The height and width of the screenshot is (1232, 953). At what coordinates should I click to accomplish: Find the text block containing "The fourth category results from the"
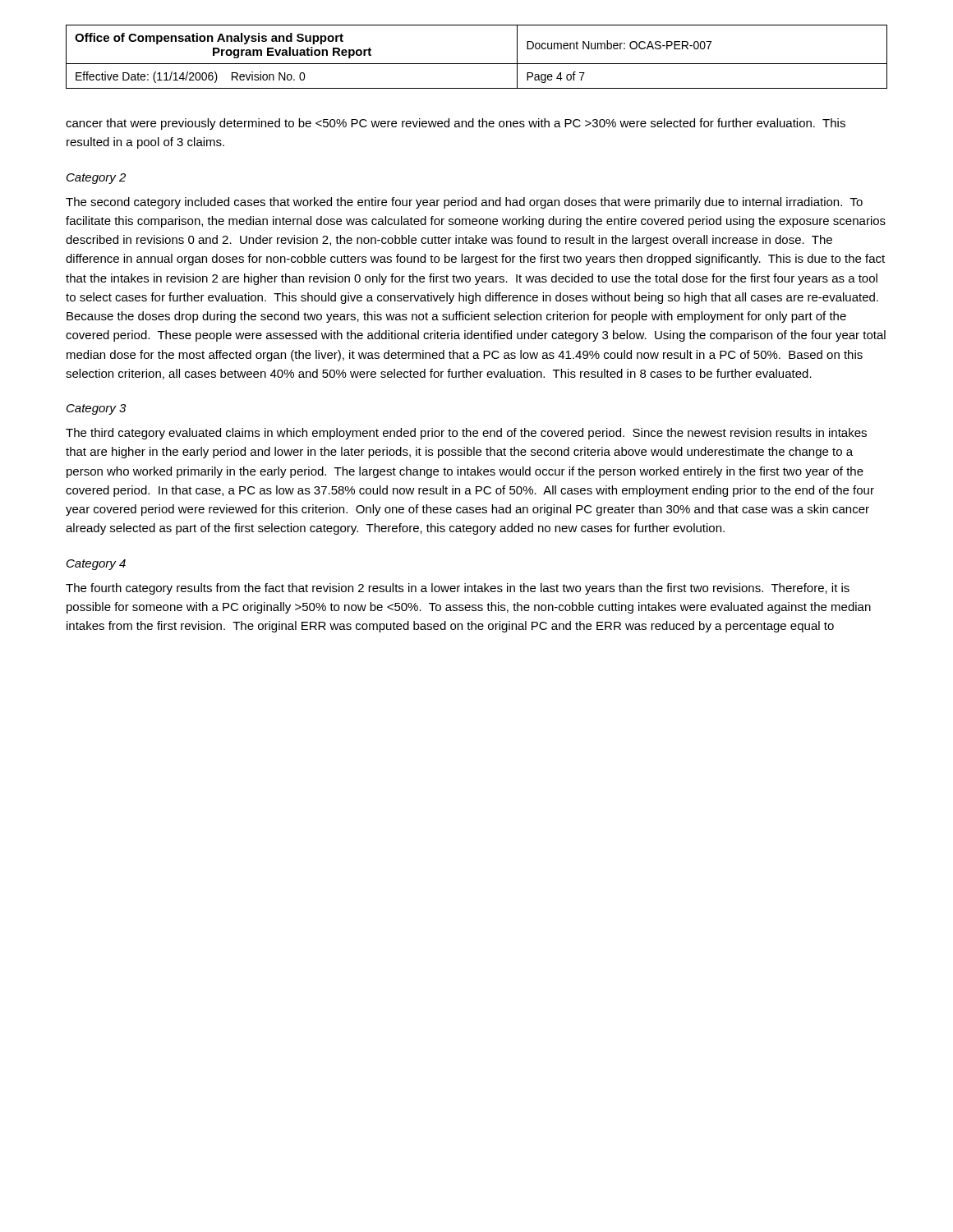pos(468,606)
